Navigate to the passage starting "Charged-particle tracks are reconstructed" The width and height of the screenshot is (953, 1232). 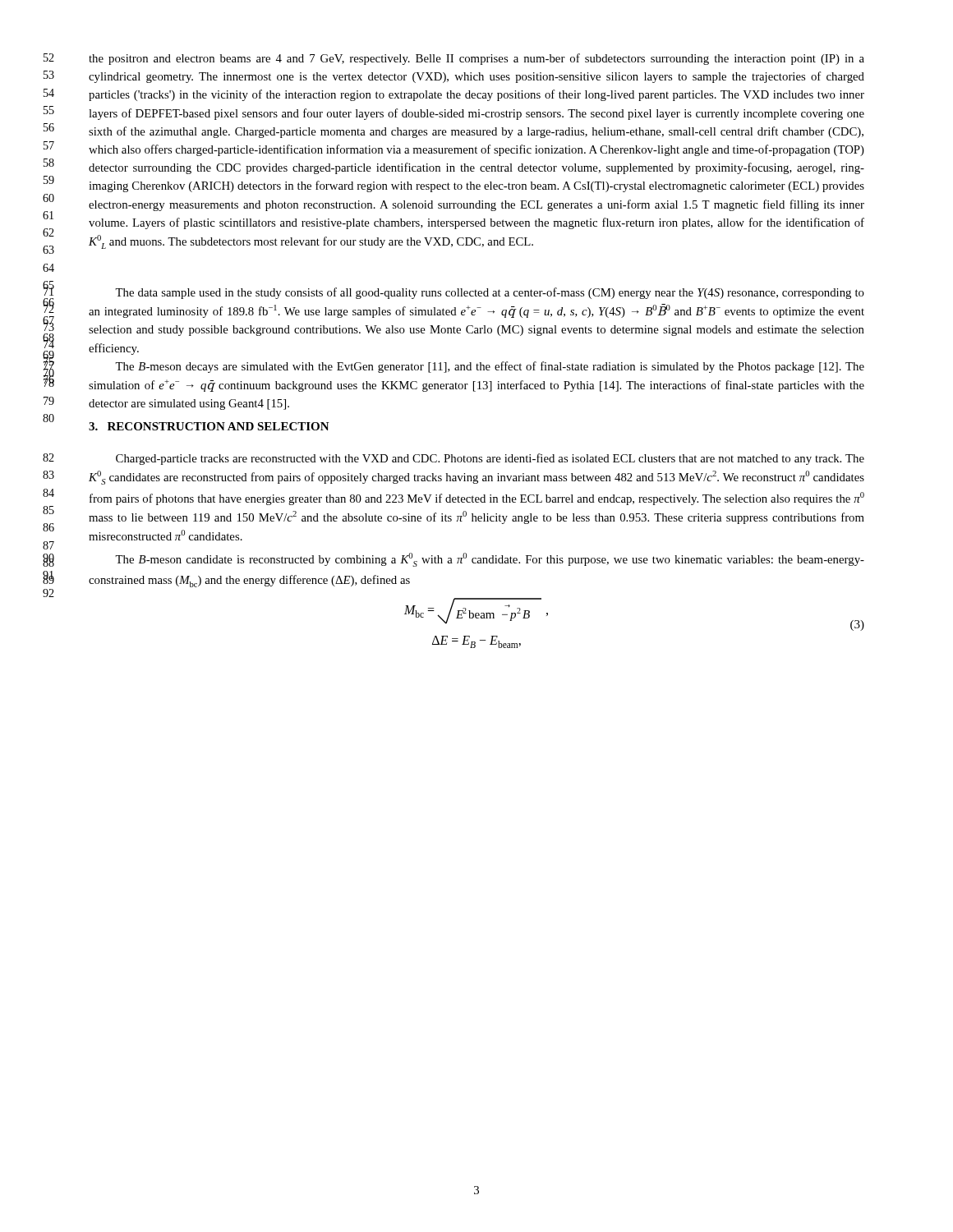pyautogui.click(x=476, y=498)
